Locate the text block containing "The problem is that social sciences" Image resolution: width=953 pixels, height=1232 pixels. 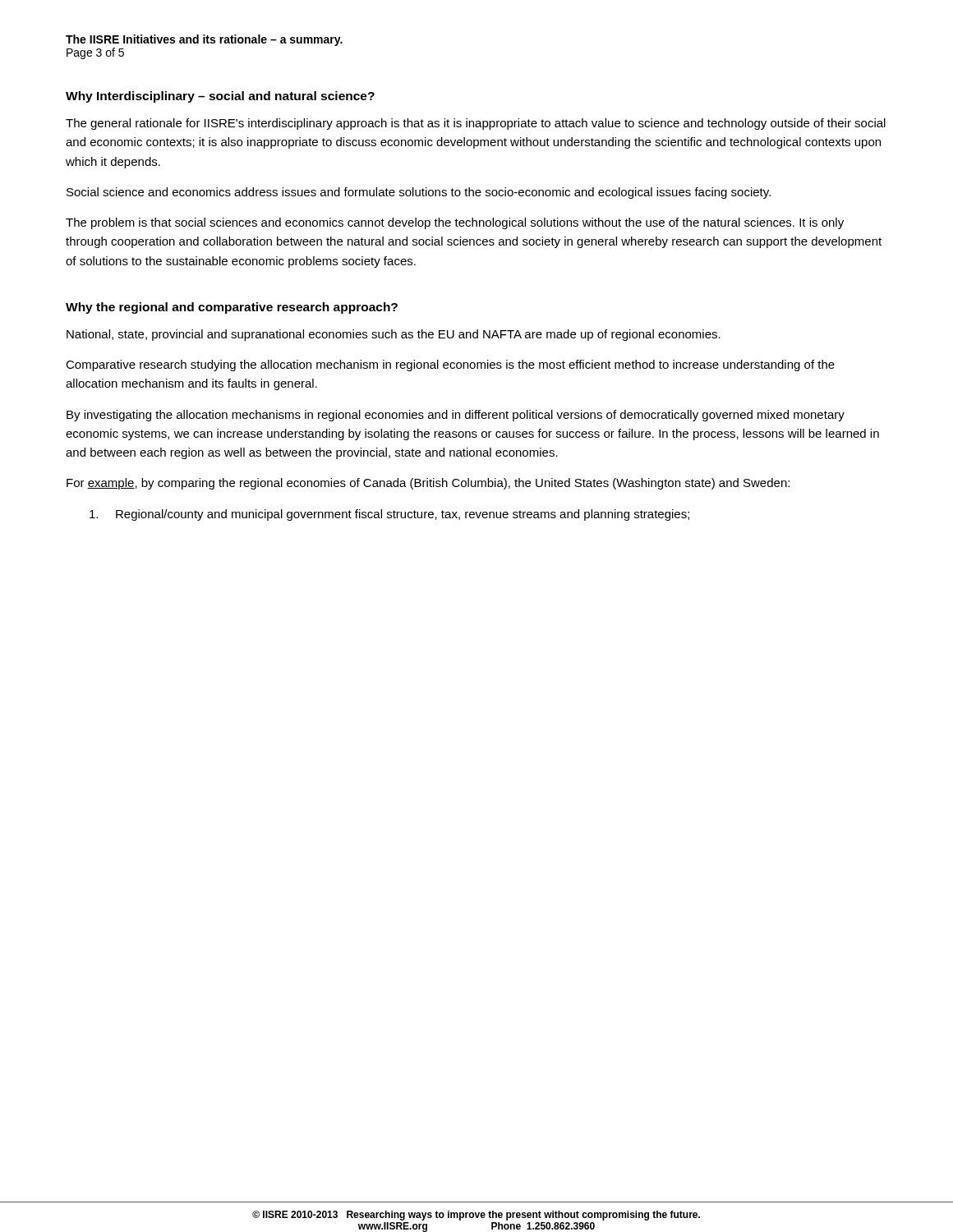click(x=474, y=241)
